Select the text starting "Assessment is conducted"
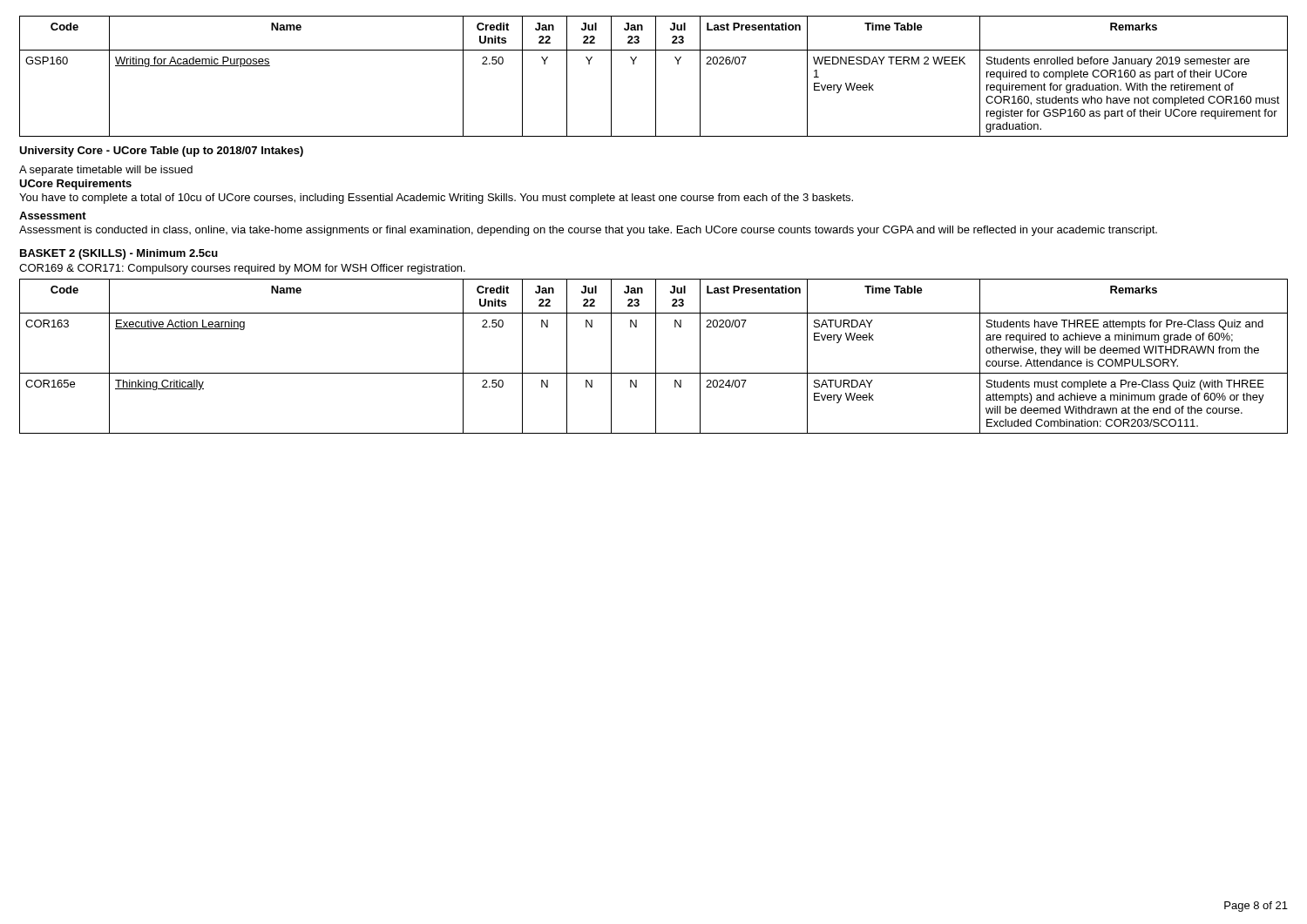 [589, 229]
